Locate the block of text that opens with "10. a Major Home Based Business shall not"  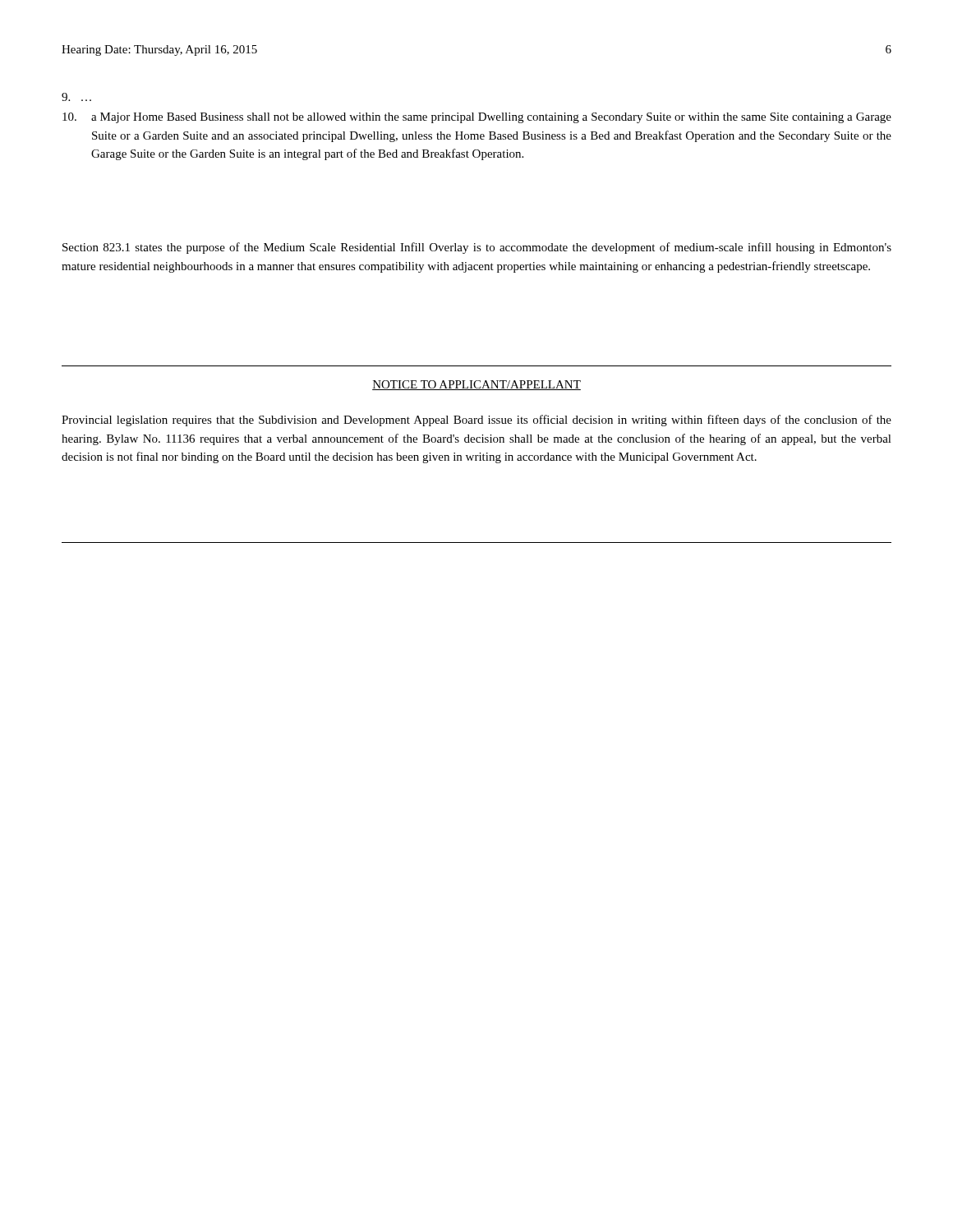476,135
